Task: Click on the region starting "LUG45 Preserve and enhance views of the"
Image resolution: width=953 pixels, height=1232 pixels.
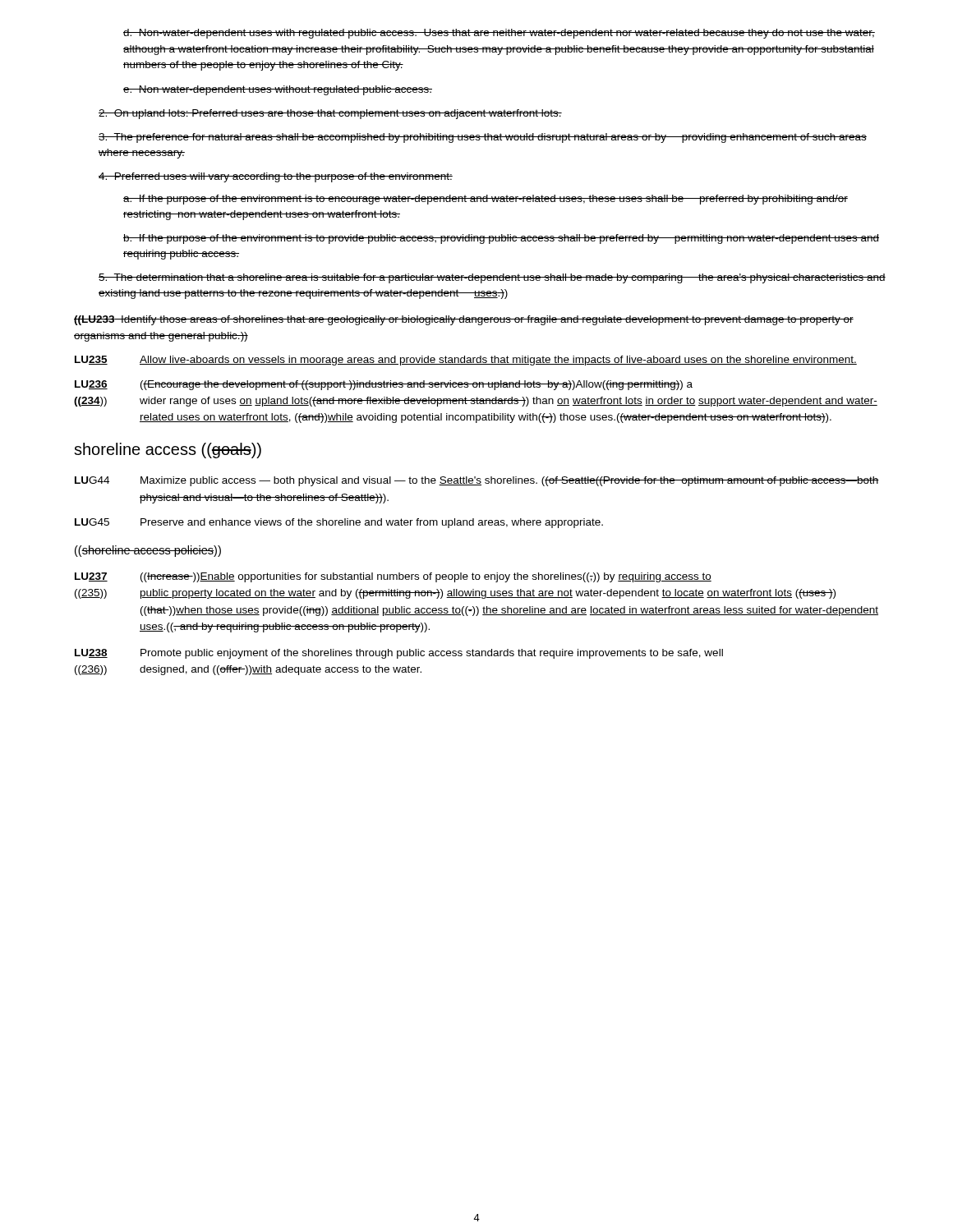Action: click(x=481, y=522)
